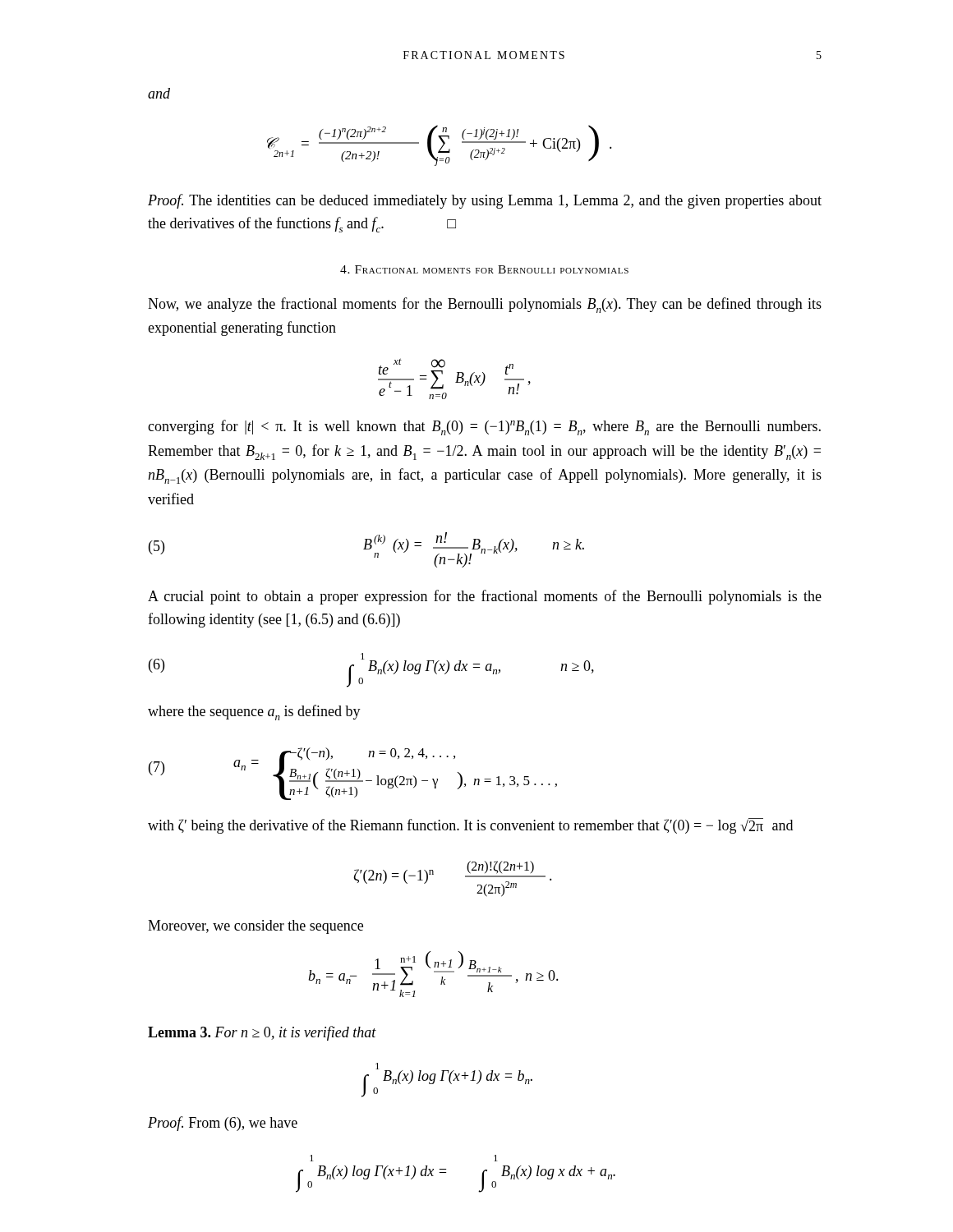Locate the text starting "𝒞 2n+1 = (−1)n(2π)2n+2 (2n+2)! ("
This screenshot has height=1232, width=953.
pos(485,144)
